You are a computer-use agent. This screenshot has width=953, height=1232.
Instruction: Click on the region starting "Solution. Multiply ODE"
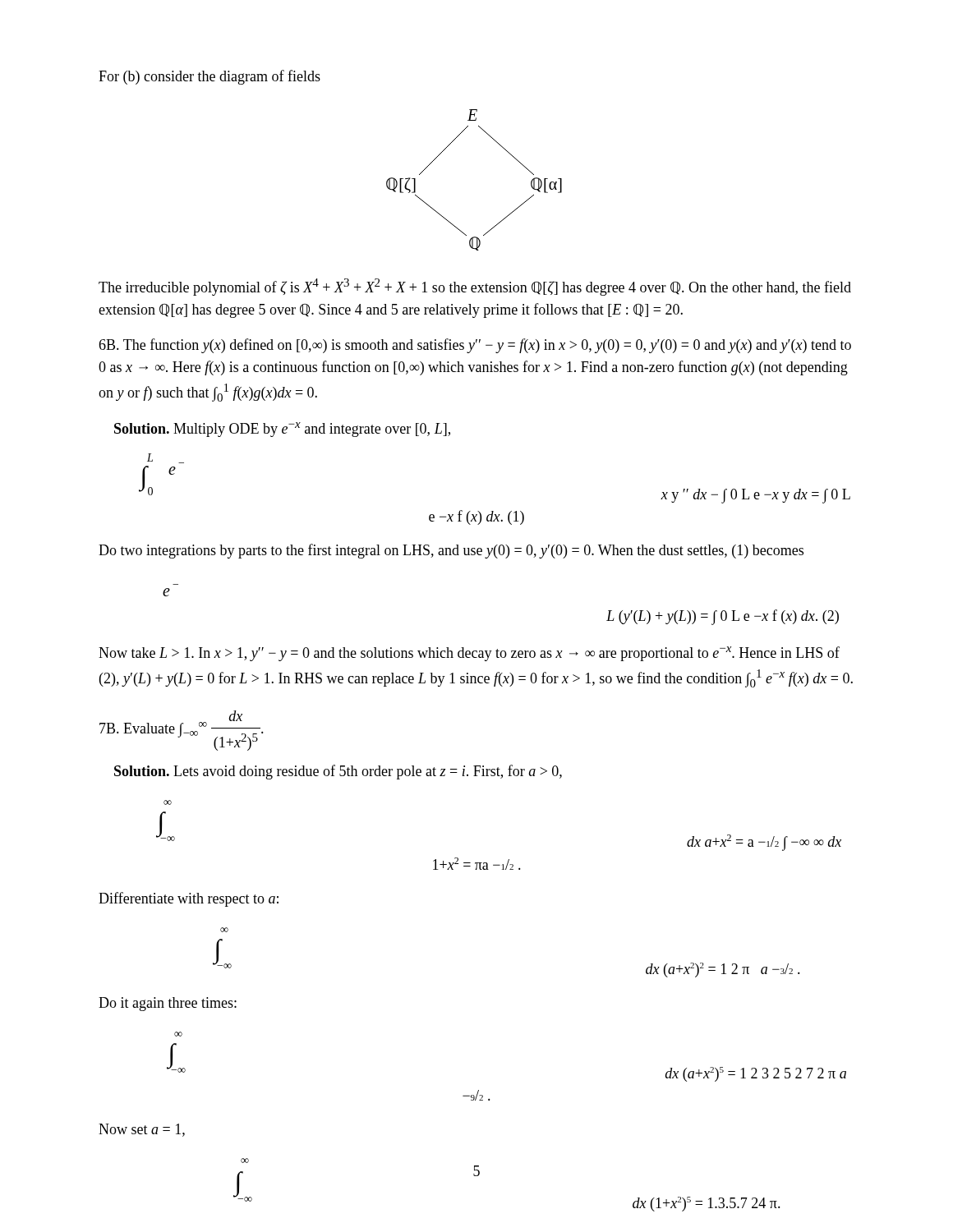(275, 427)
